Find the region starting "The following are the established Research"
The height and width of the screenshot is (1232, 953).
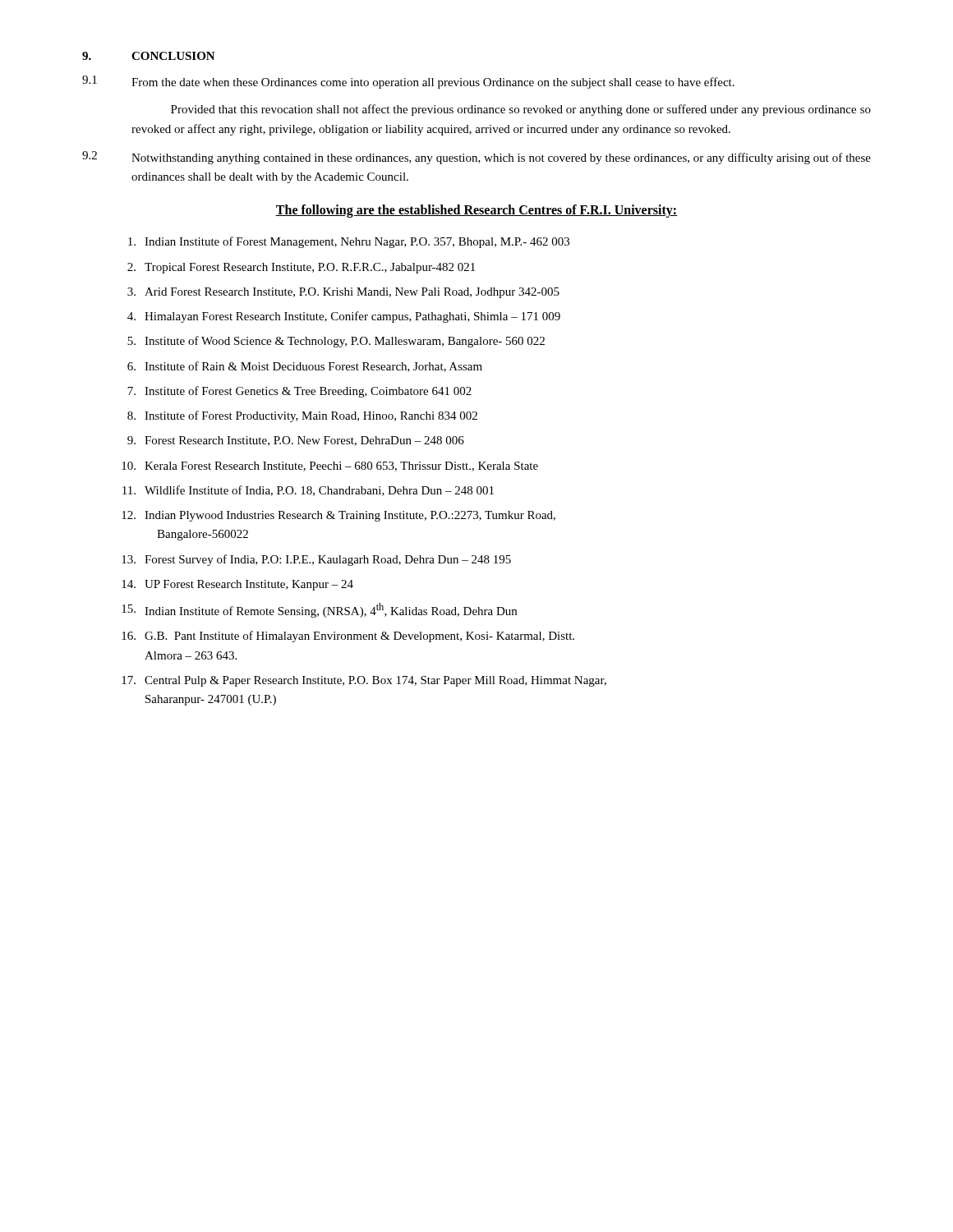pyautogui.click(x=476, y=210)
